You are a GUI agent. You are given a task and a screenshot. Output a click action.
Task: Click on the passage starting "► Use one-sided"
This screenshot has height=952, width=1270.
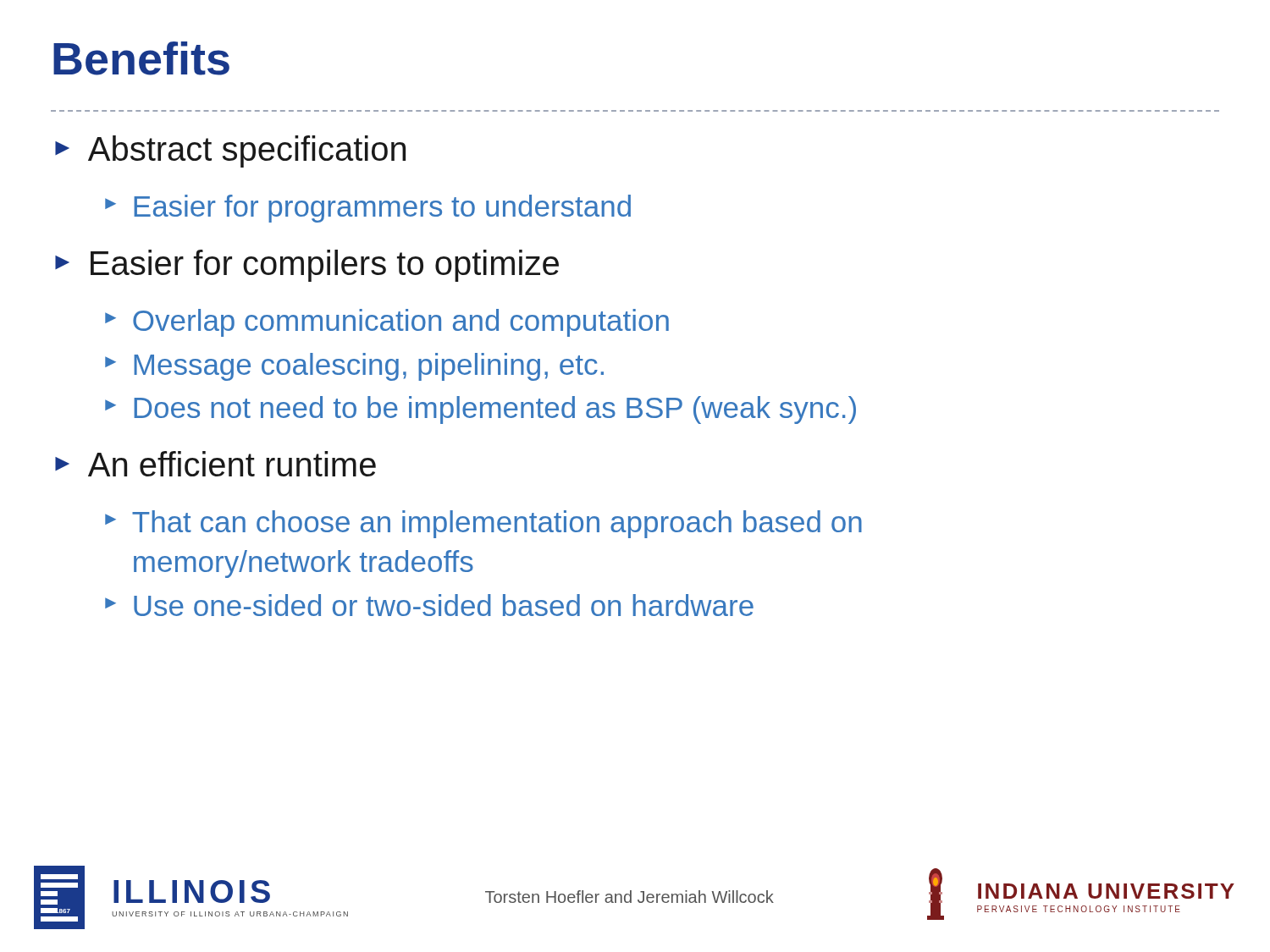point(428,605)
